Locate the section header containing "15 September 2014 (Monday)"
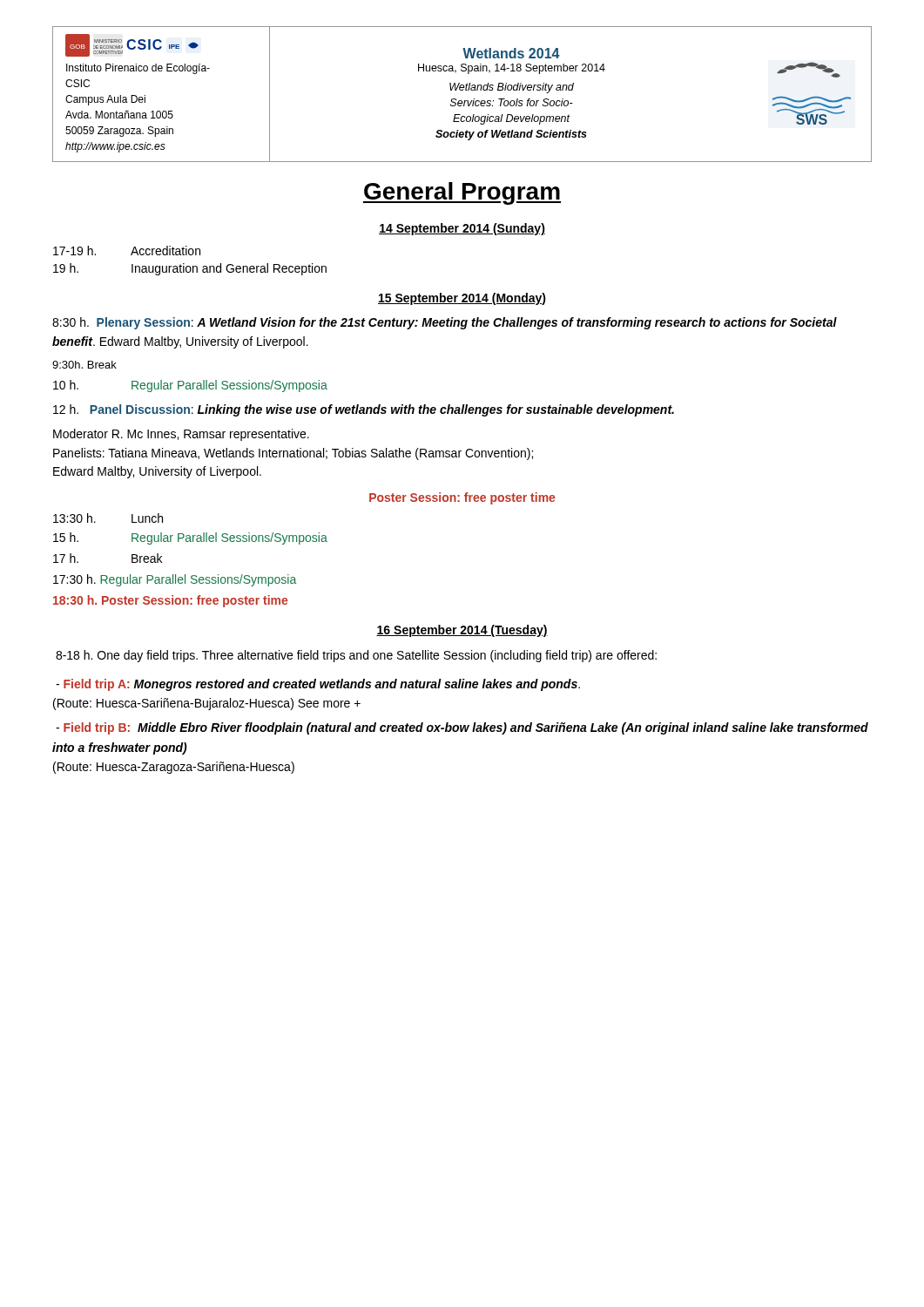924x1307 pixels. (462, 298)
